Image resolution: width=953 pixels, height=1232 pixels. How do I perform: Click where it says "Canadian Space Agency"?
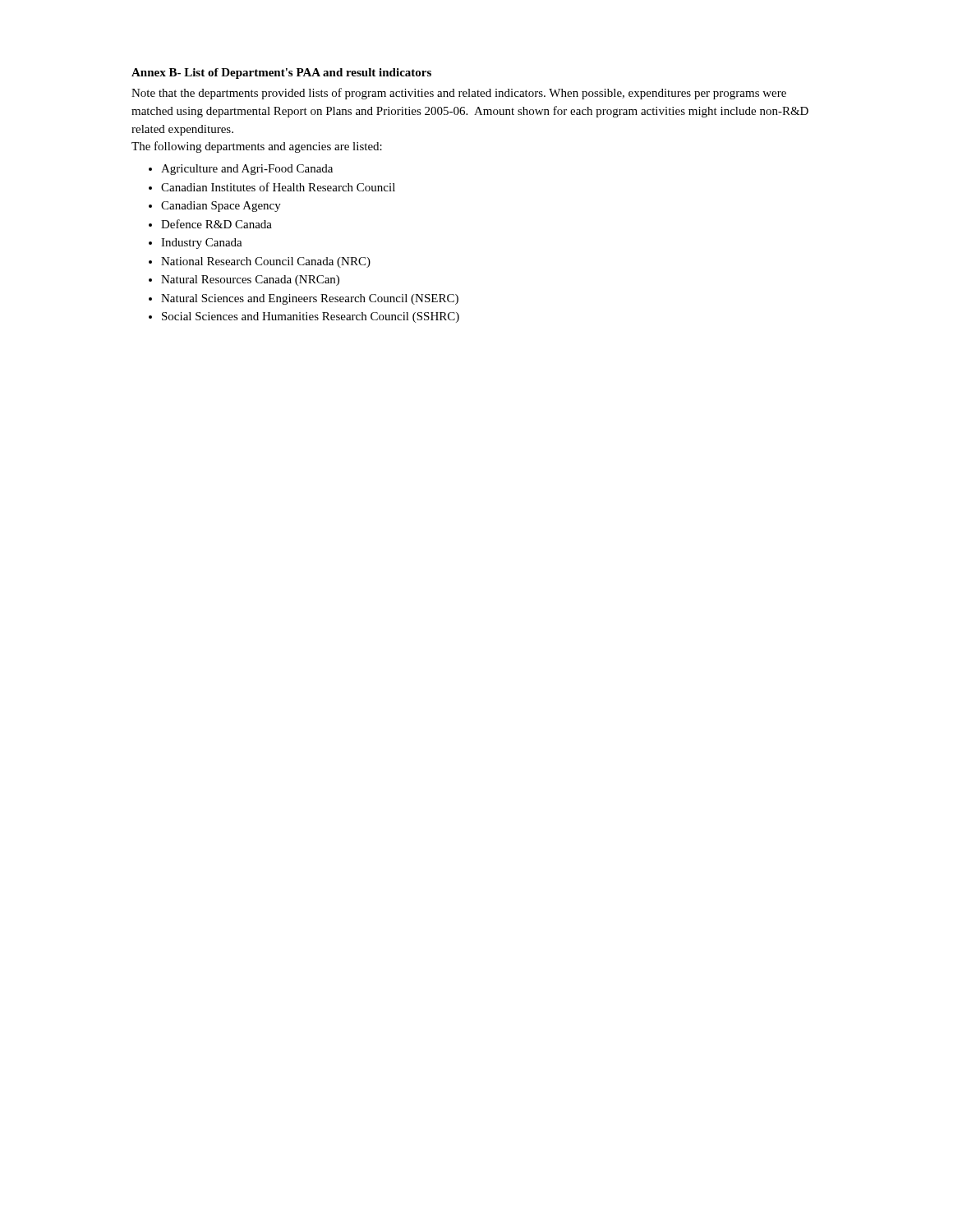click(221, 205)
